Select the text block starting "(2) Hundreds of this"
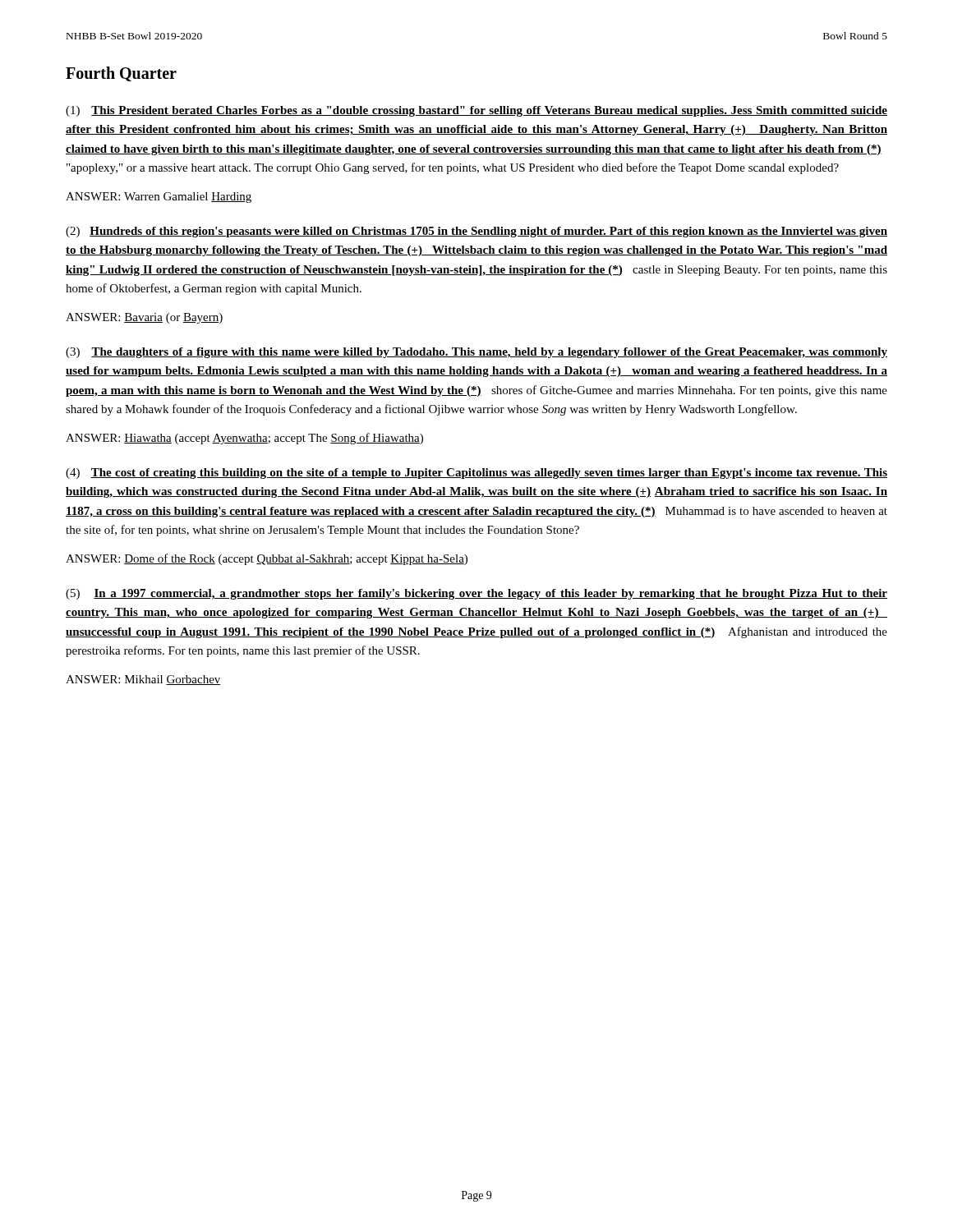953x1232 pixels. pyautogui.click(x=476, y=273)
